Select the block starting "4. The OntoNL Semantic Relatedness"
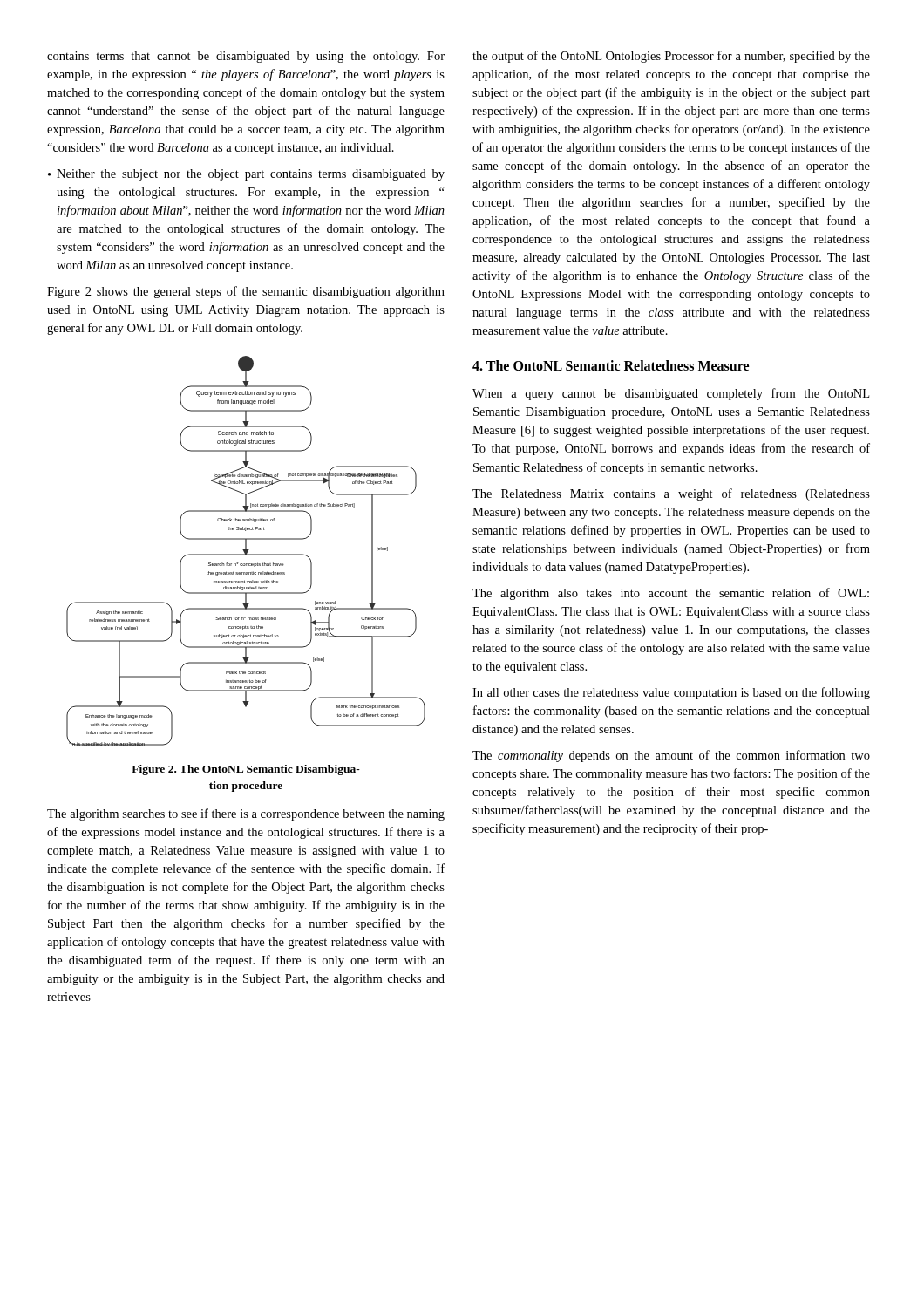The height and width of the screenshot is (1308, 924). [x=611, y=366]
